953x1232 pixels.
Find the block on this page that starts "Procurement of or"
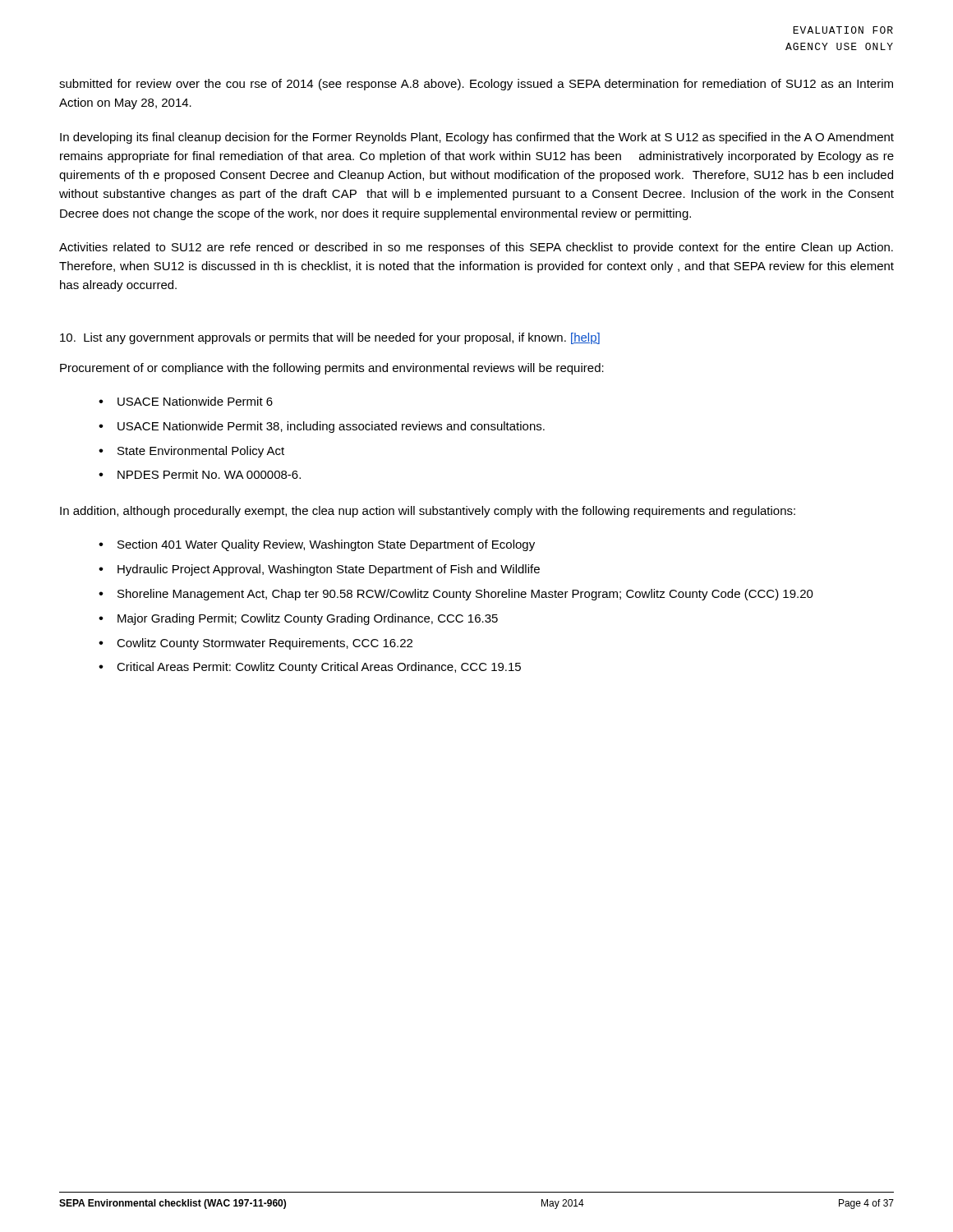tap(332, 367)
